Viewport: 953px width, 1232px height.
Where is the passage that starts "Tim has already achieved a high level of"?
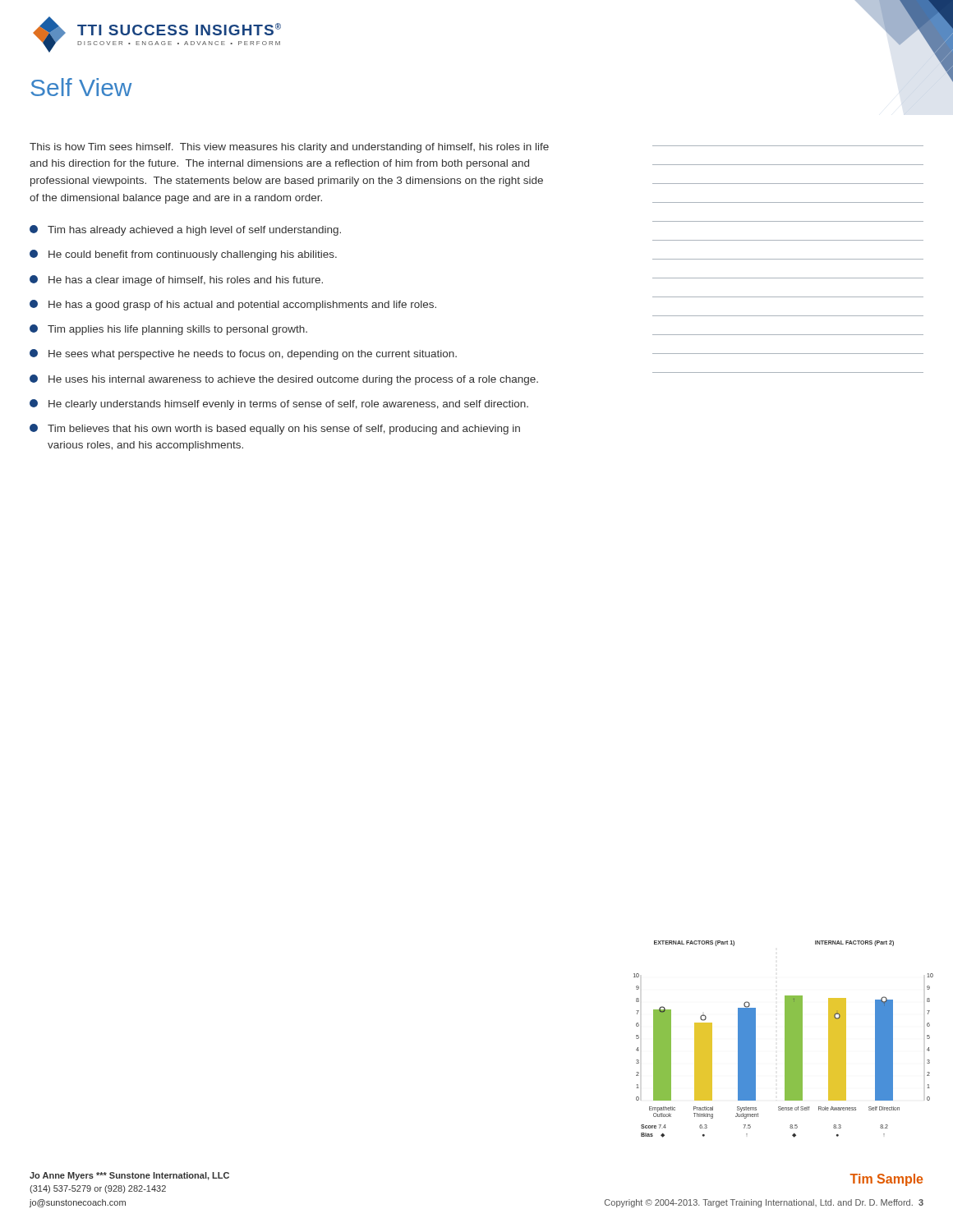tap(186, 230)
